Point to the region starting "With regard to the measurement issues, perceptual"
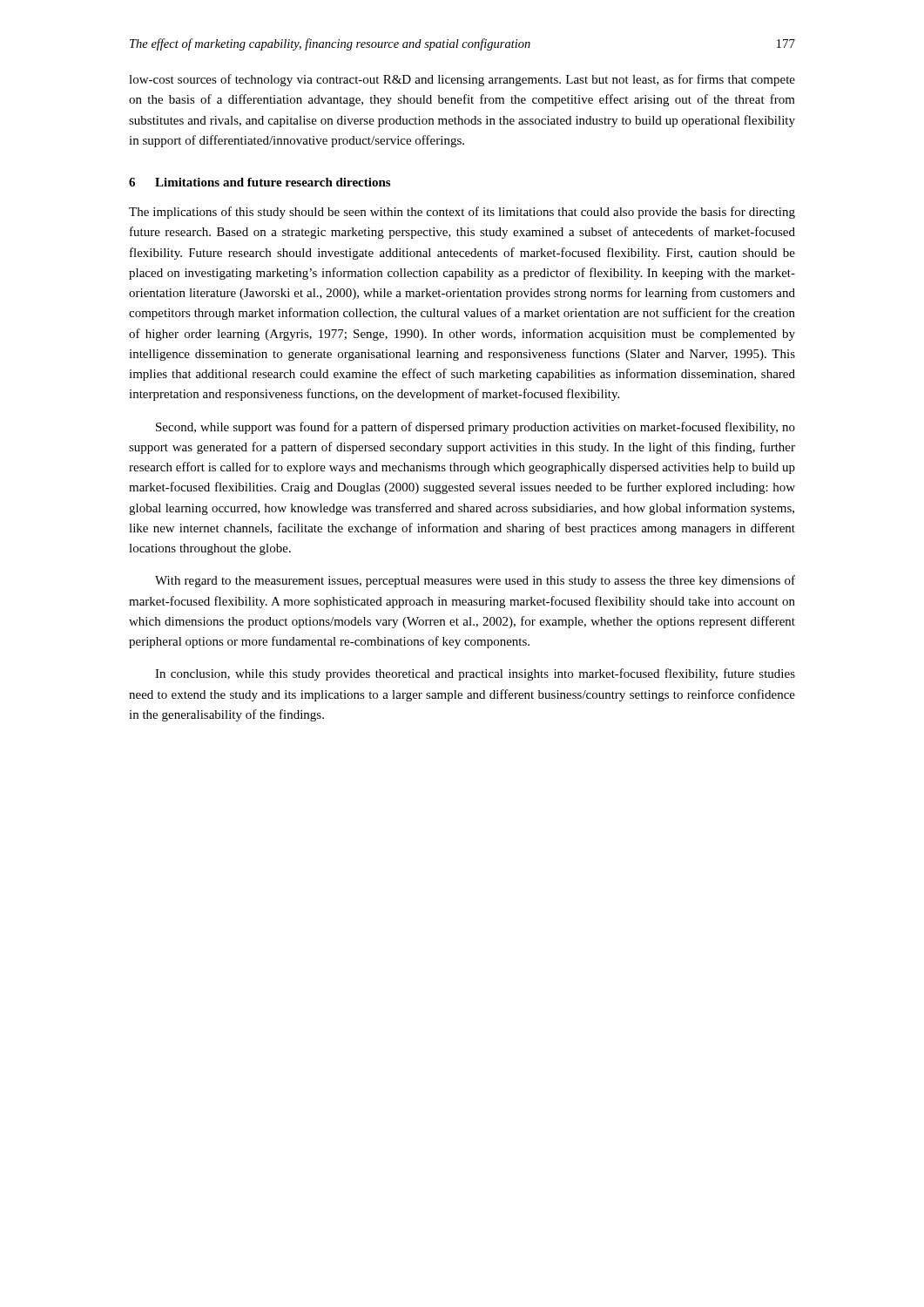The width and height of the screenshot is (924, 1307). coord(462,611)
